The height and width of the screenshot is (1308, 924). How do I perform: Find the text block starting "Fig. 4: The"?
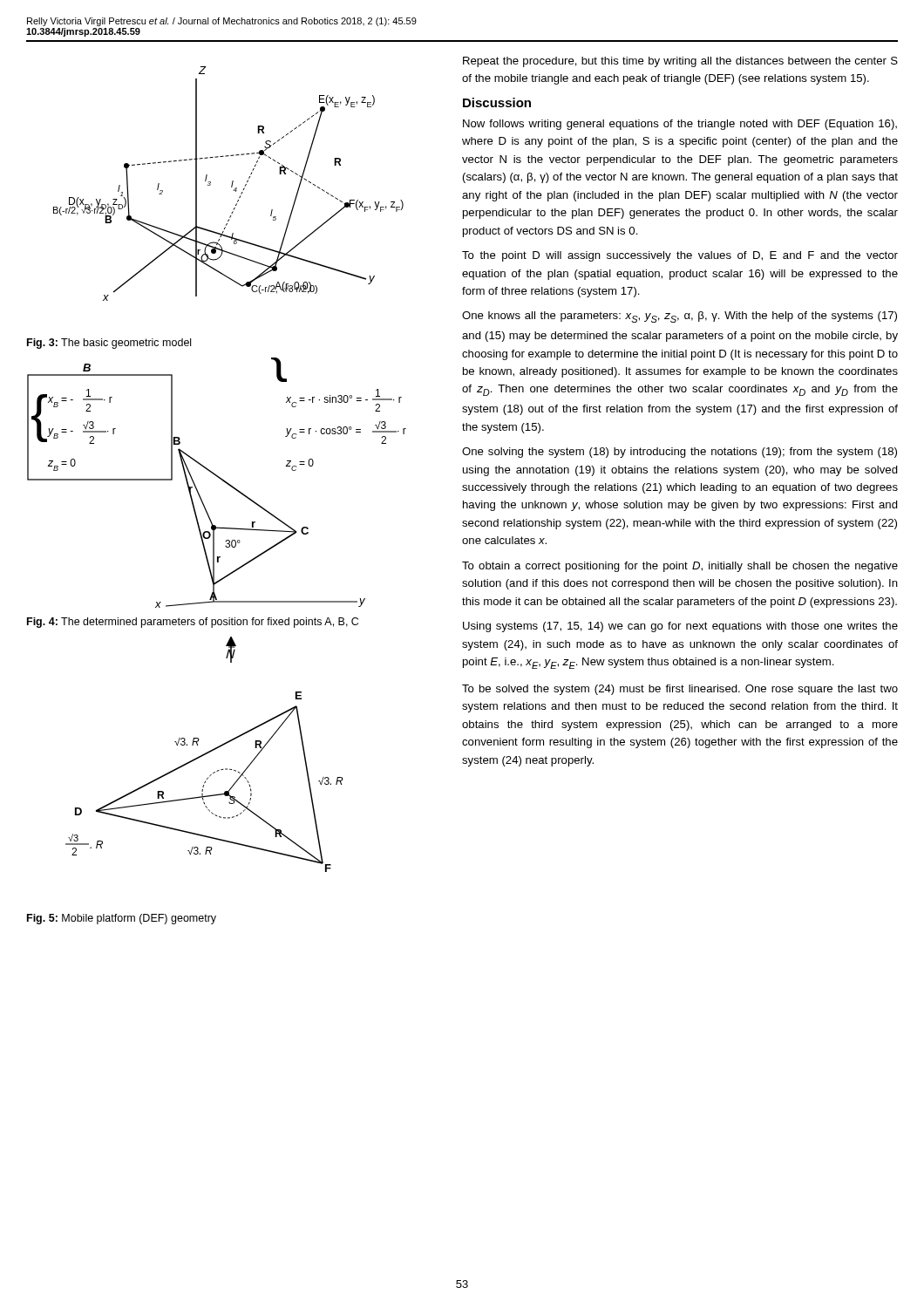[193, 622]
